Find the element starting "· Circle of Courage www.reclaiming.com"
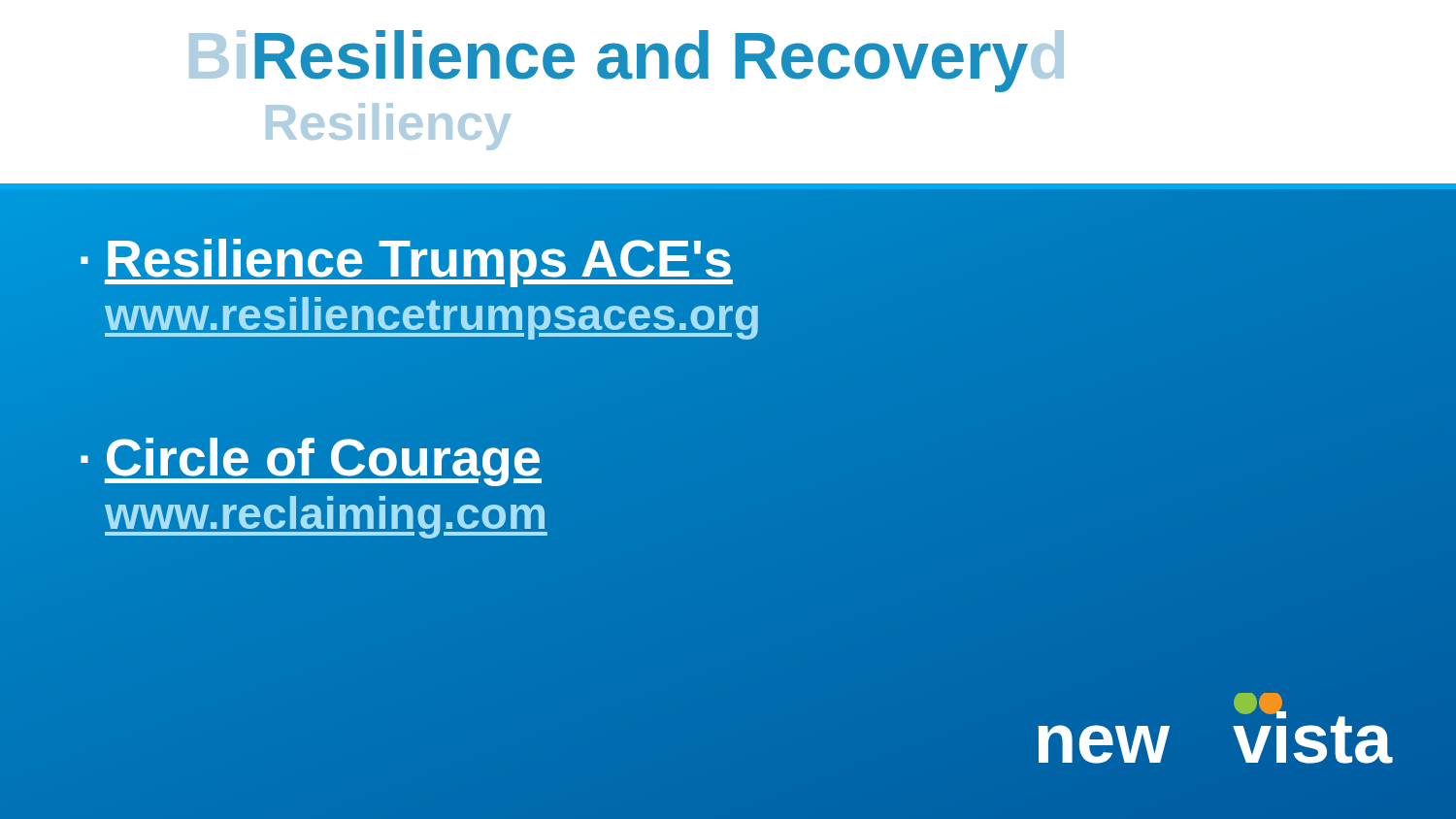This screenshot has width=1456, height=819. 312,484
